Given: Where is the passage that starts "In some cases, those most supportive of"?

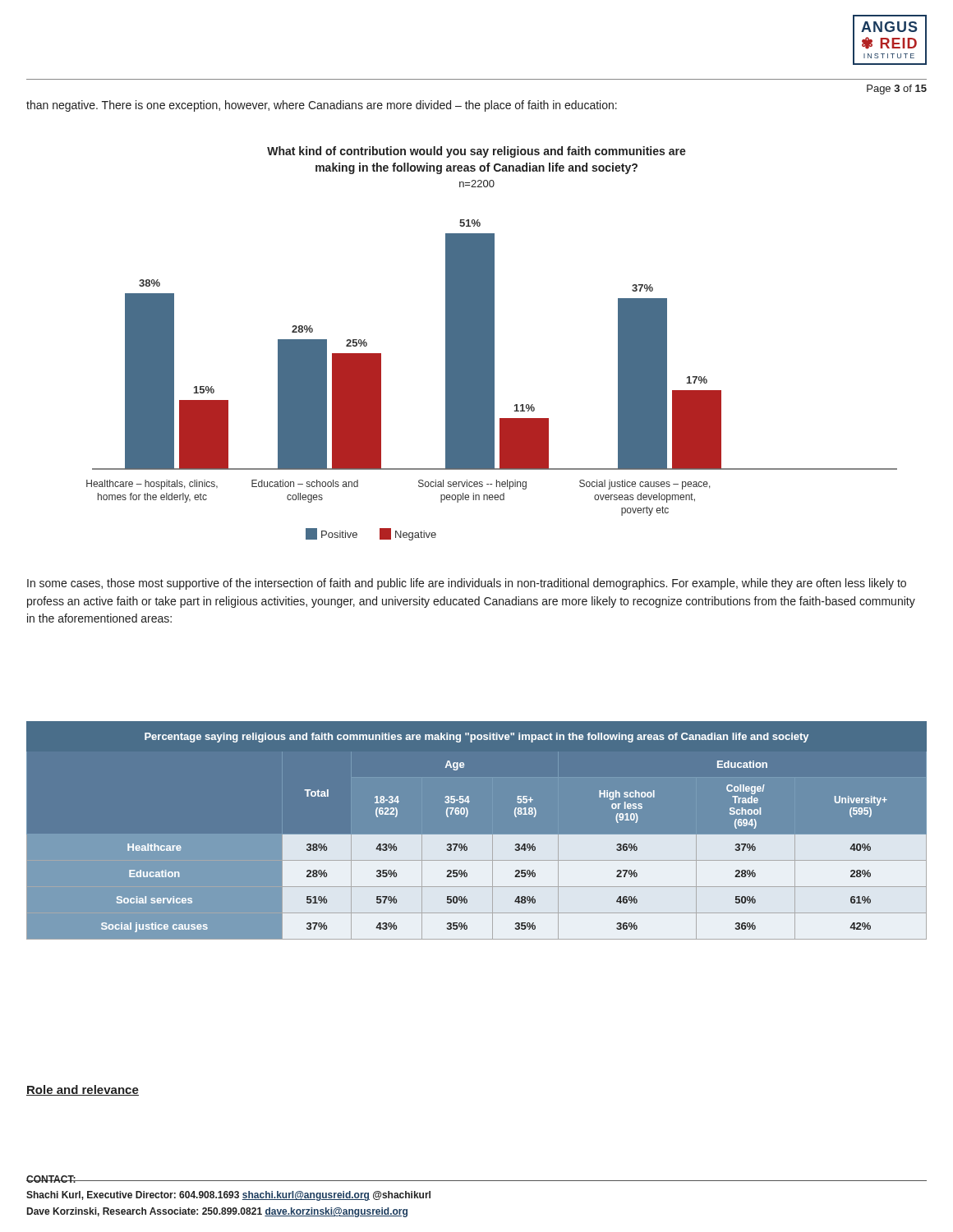Looking at the screenshot, I should point(471,601).
